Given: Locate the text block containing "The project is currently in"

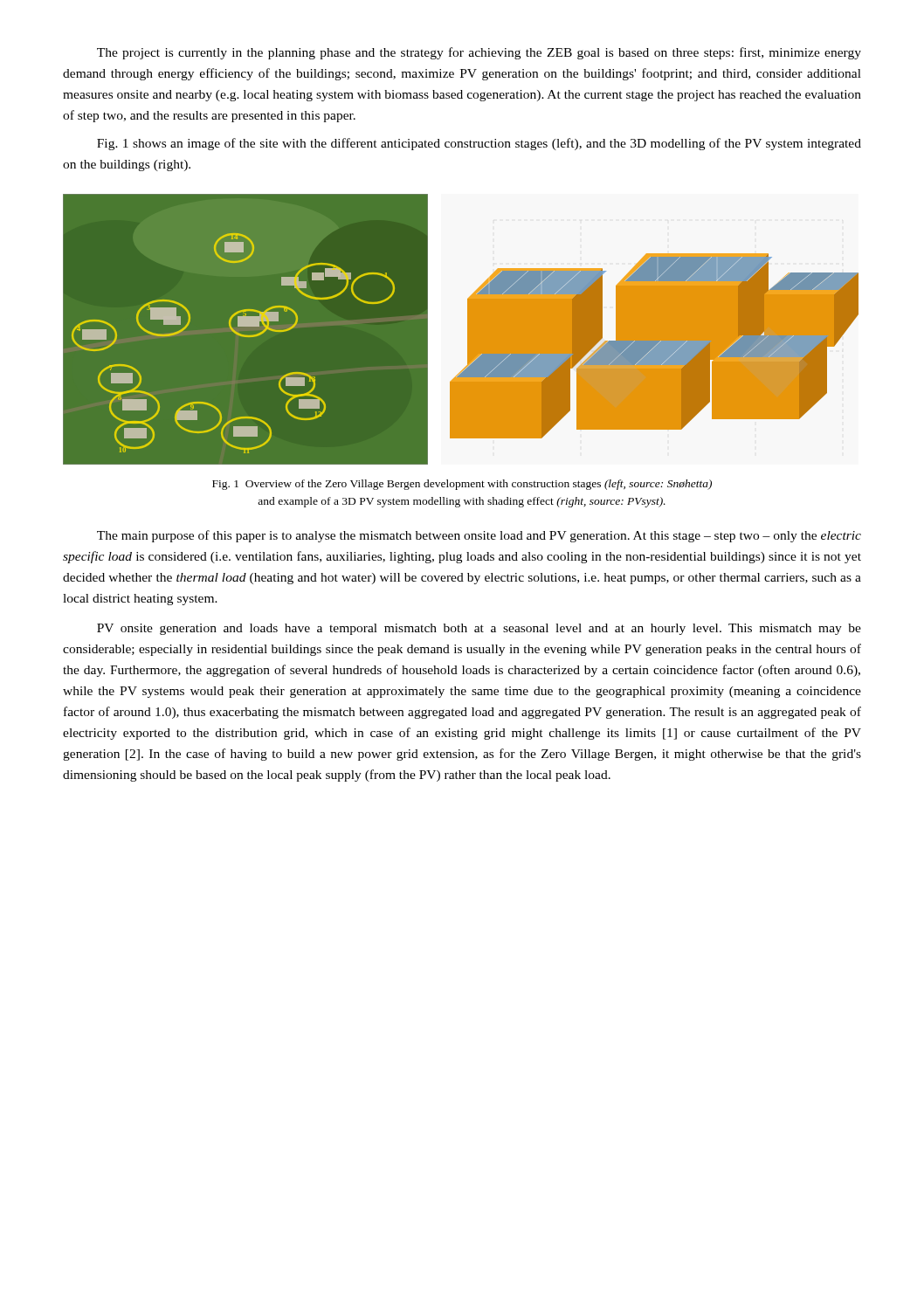Looking at the screenshot, I should tap(462, 84).
